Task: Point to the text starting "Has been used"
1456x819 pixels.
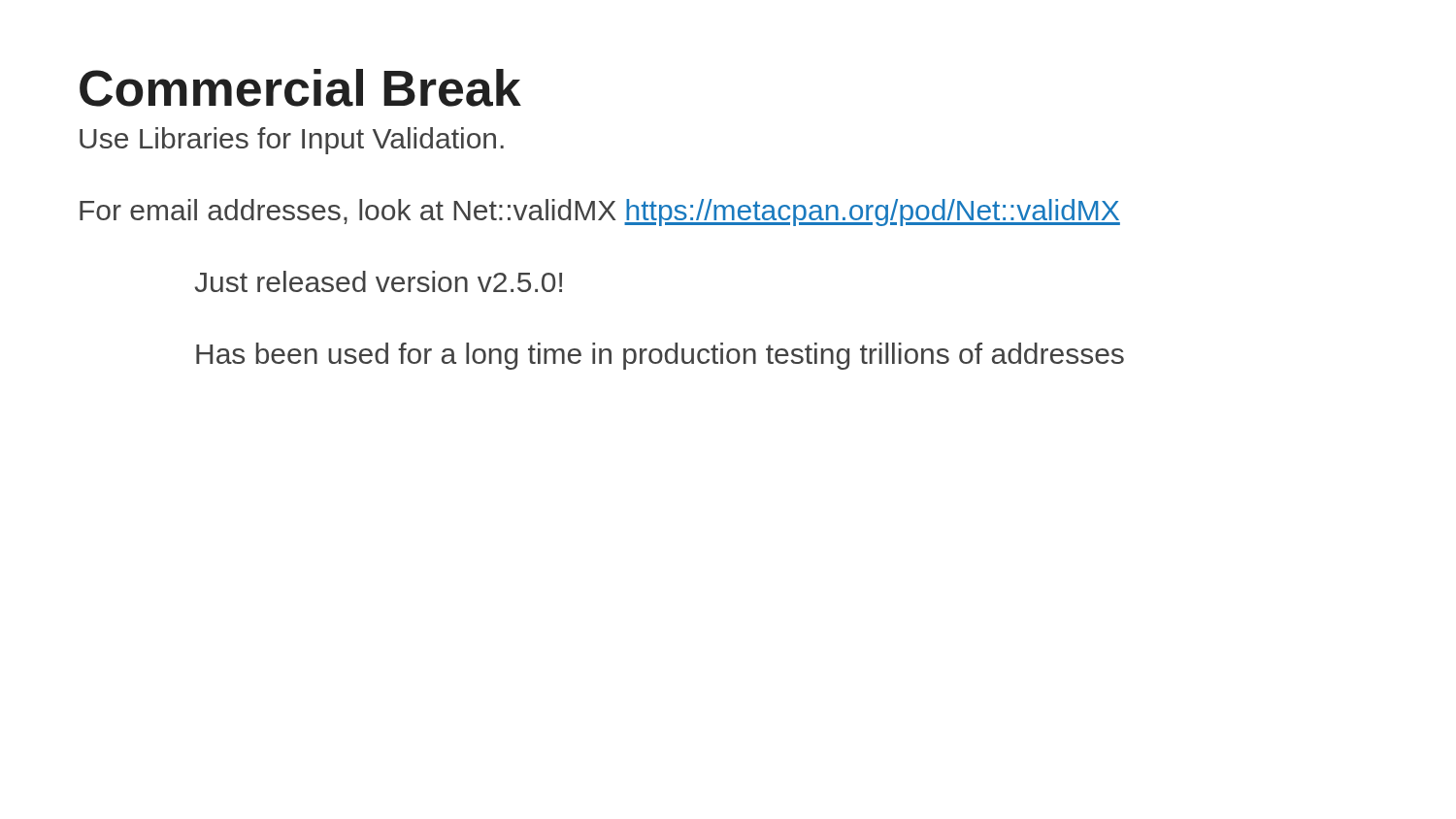Action: pos(659,354)
